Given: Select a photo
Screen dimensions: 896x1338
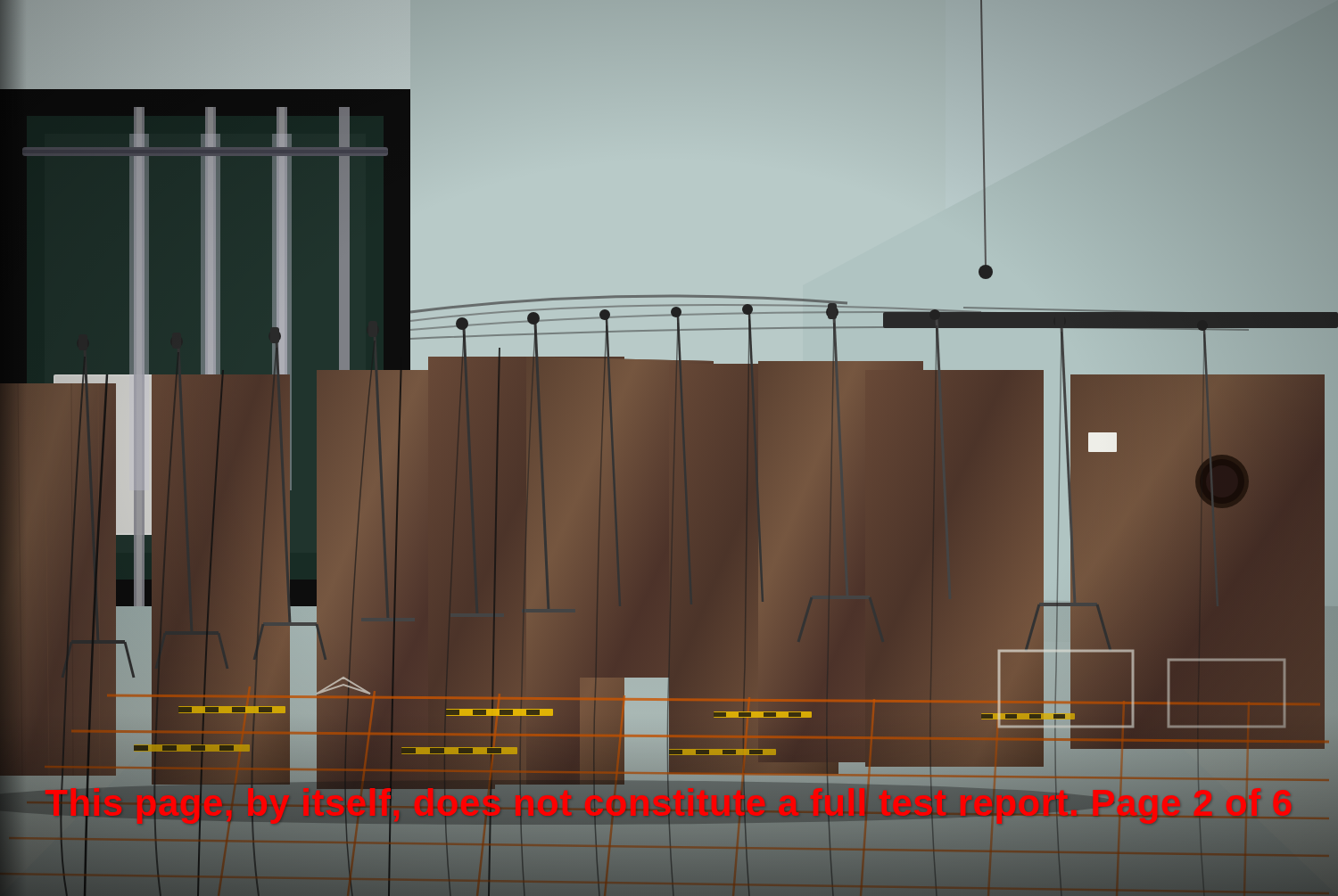Looking at the screenshot, I should [669, 448].
